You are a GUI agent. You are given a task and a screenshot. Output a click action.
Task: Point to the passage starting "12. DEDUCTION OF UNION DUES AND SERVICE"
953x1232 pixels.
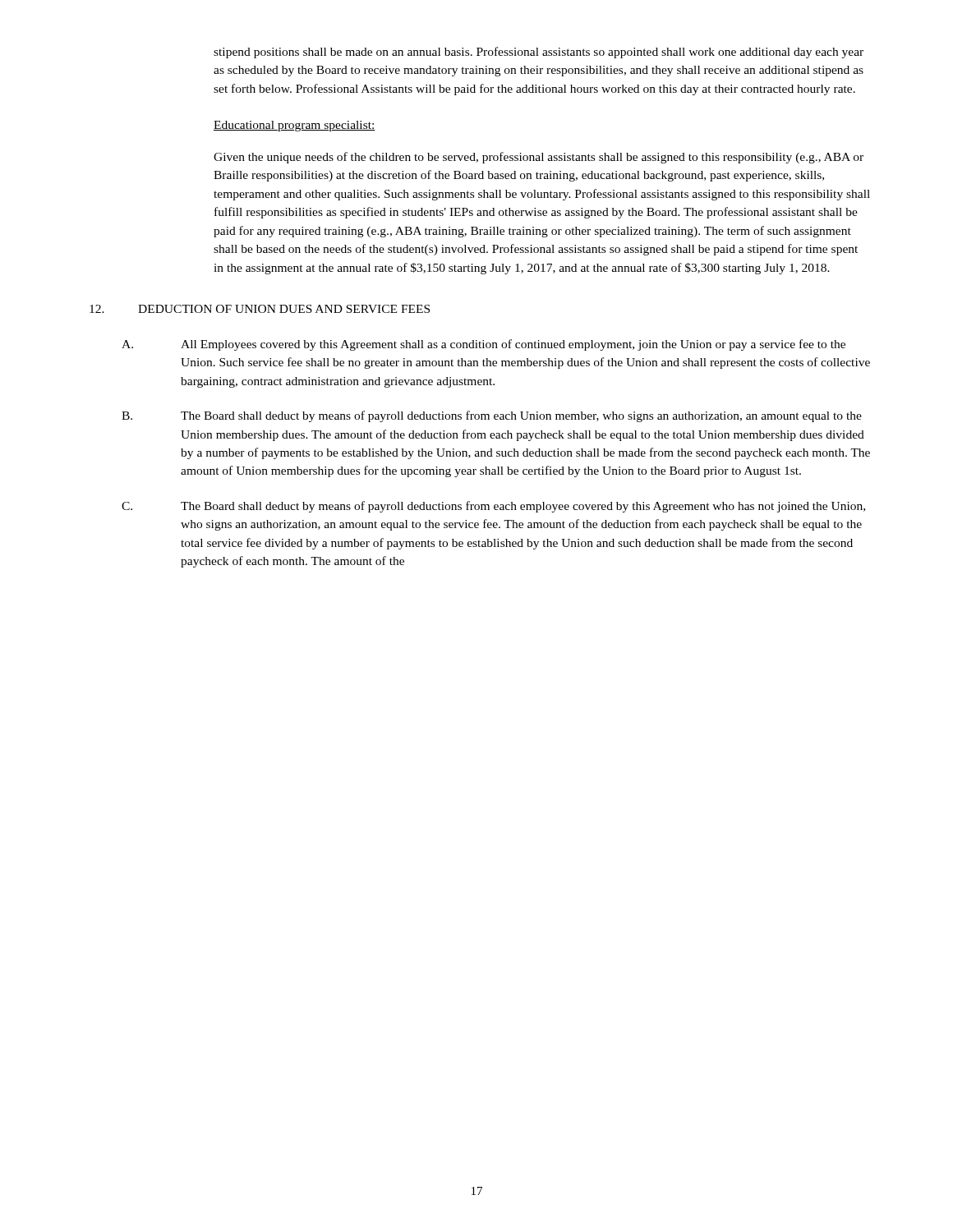tap(260, 309)
